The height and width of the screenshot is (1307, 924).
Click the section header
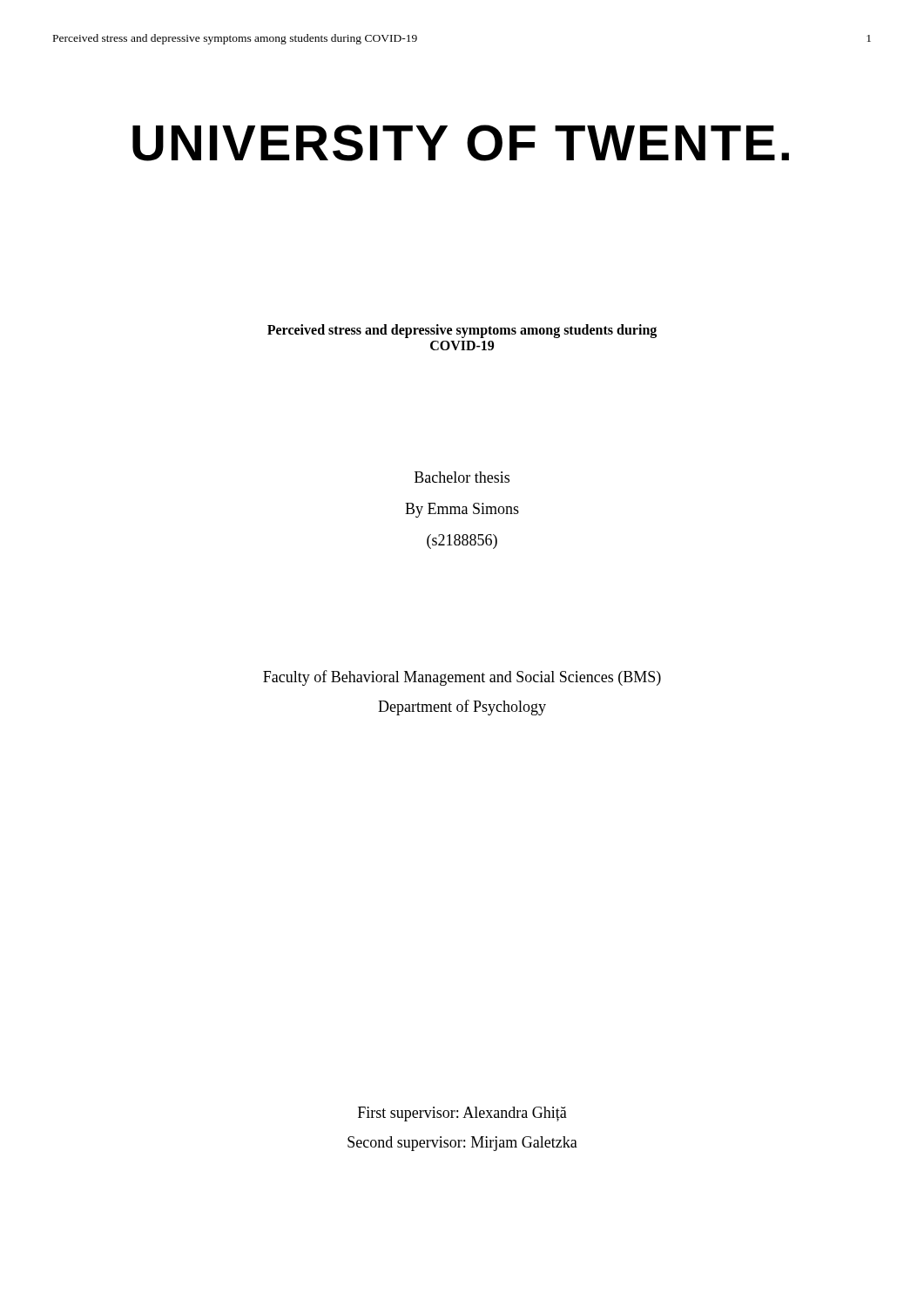pyautogui.click(x=462, y=338)
